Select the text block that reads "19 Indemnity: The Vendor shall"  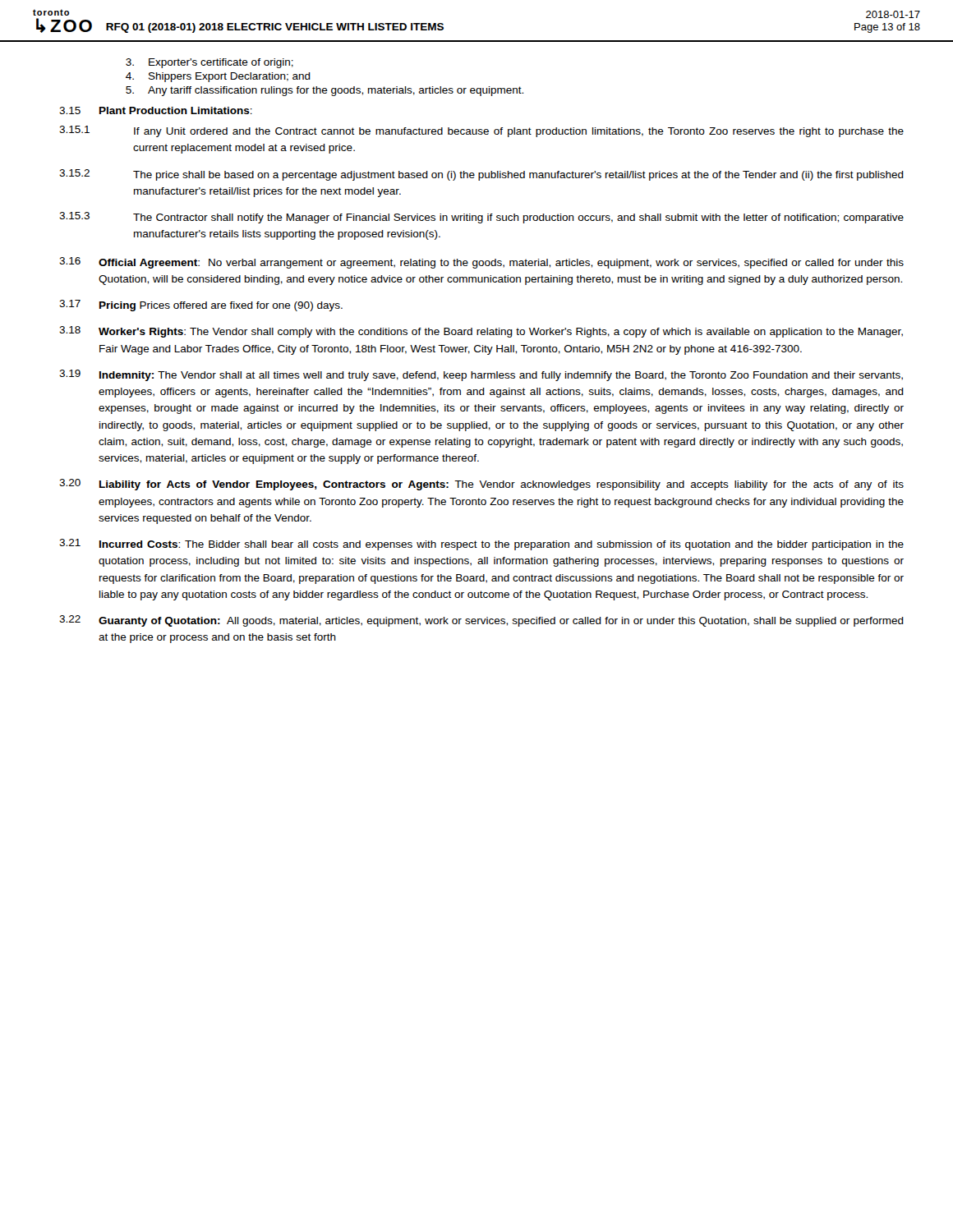[x=481, y=417]
